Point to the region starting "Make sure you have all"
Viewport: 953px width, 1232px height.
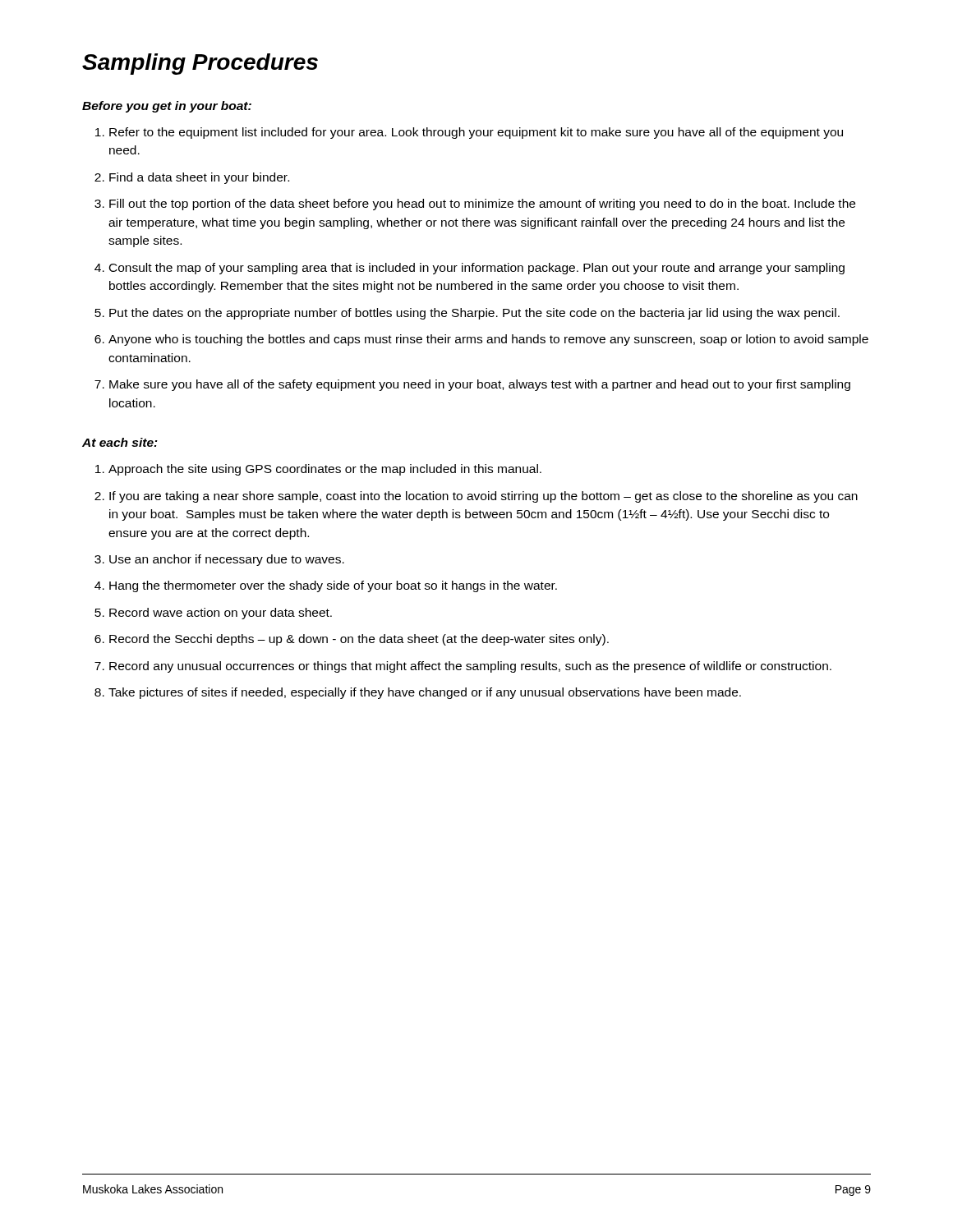(490, 394)
